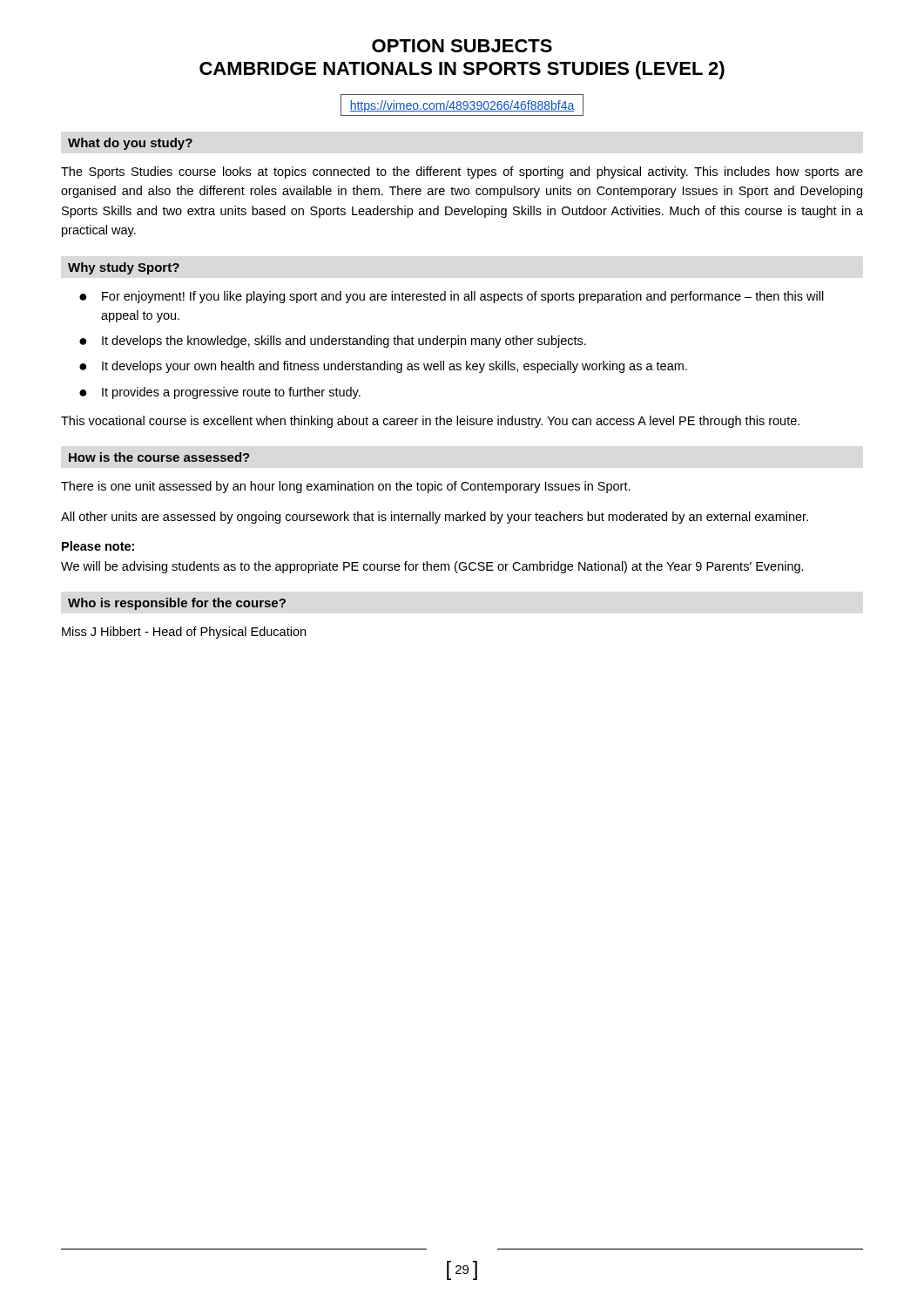Screen dimensions: 1307x924
Task: Locate the text block that says "Miss J Hibbert - Head of Physical"
Action: click(184, 632)
